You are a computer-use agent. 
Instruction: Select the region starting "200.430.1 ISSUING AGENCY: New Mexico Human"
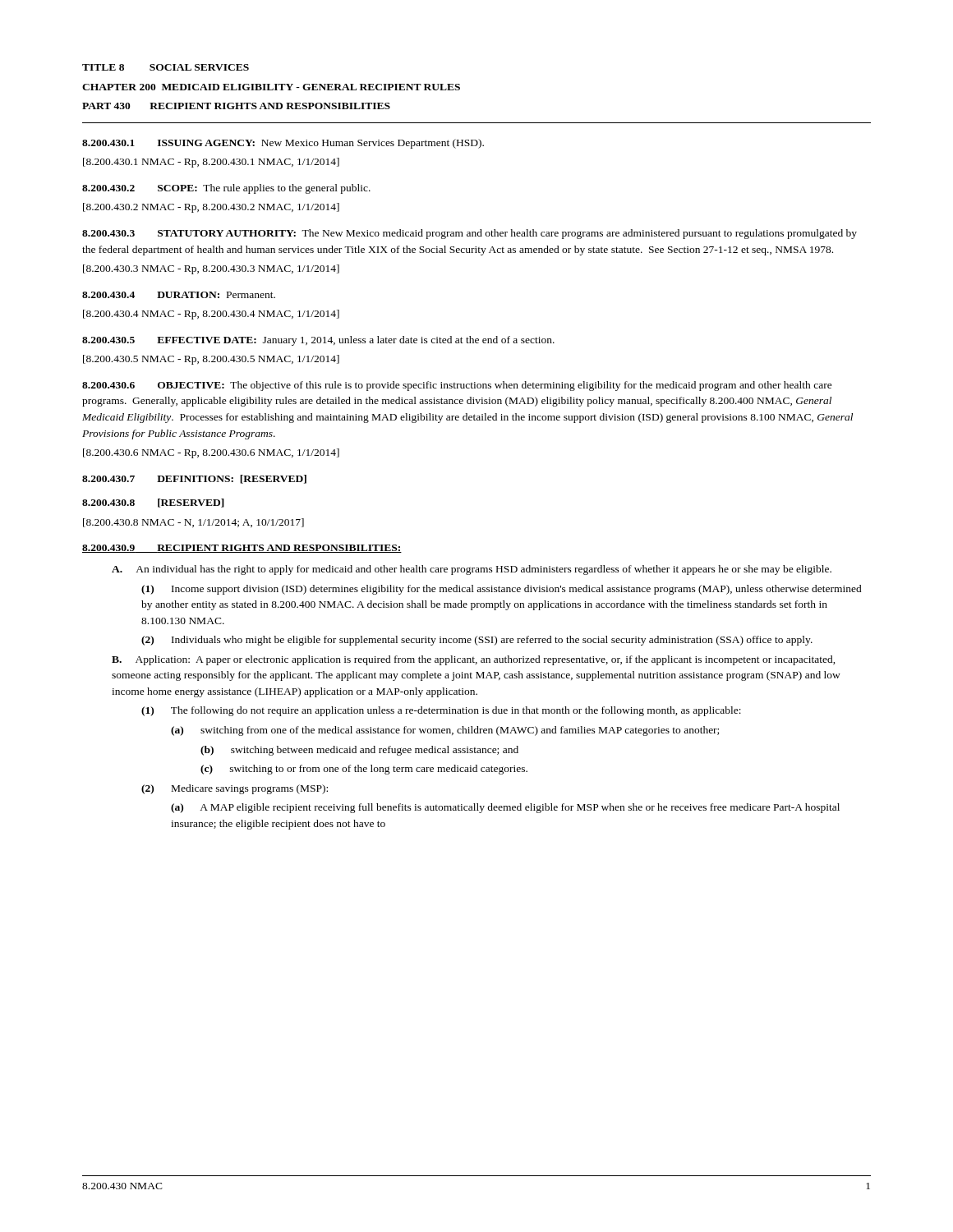[x=476, y=152]
